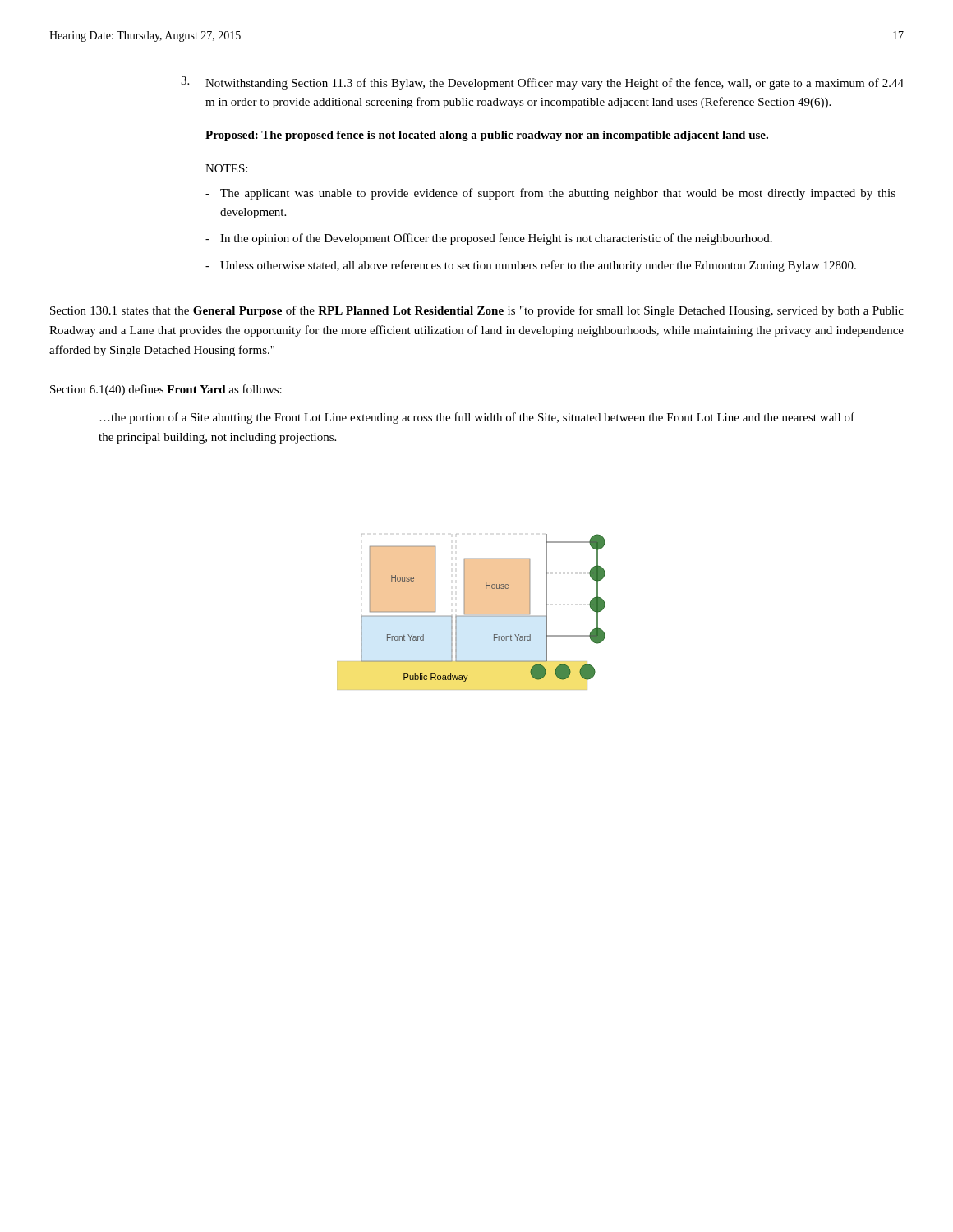The height and width of the screenshot is (1232, 953).
Task: Point to the block beginning "- In the opinion"
Action: 555,238
